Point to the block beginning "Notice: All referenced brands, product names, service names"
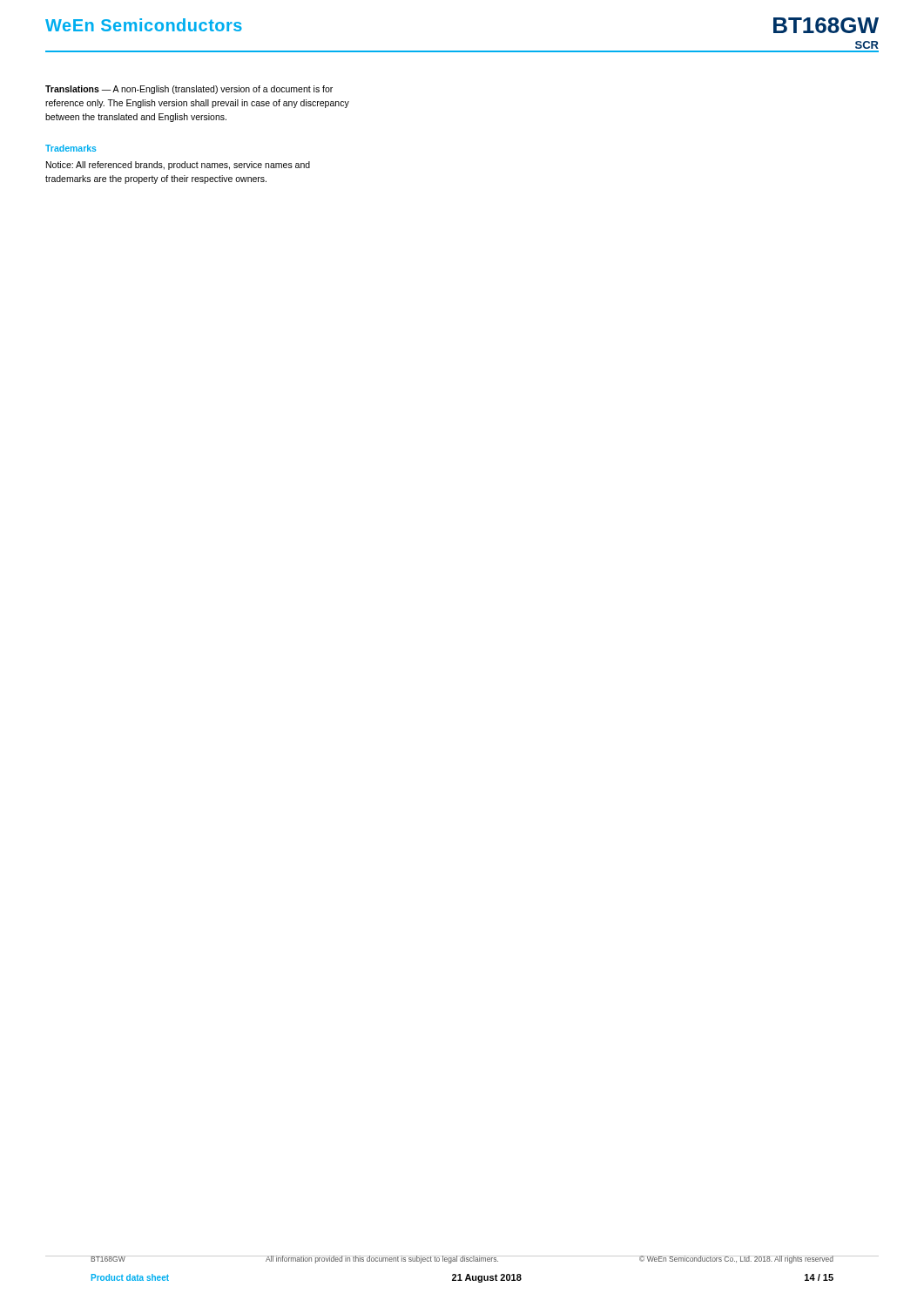 pyautogui.click(x=178, y=172)
